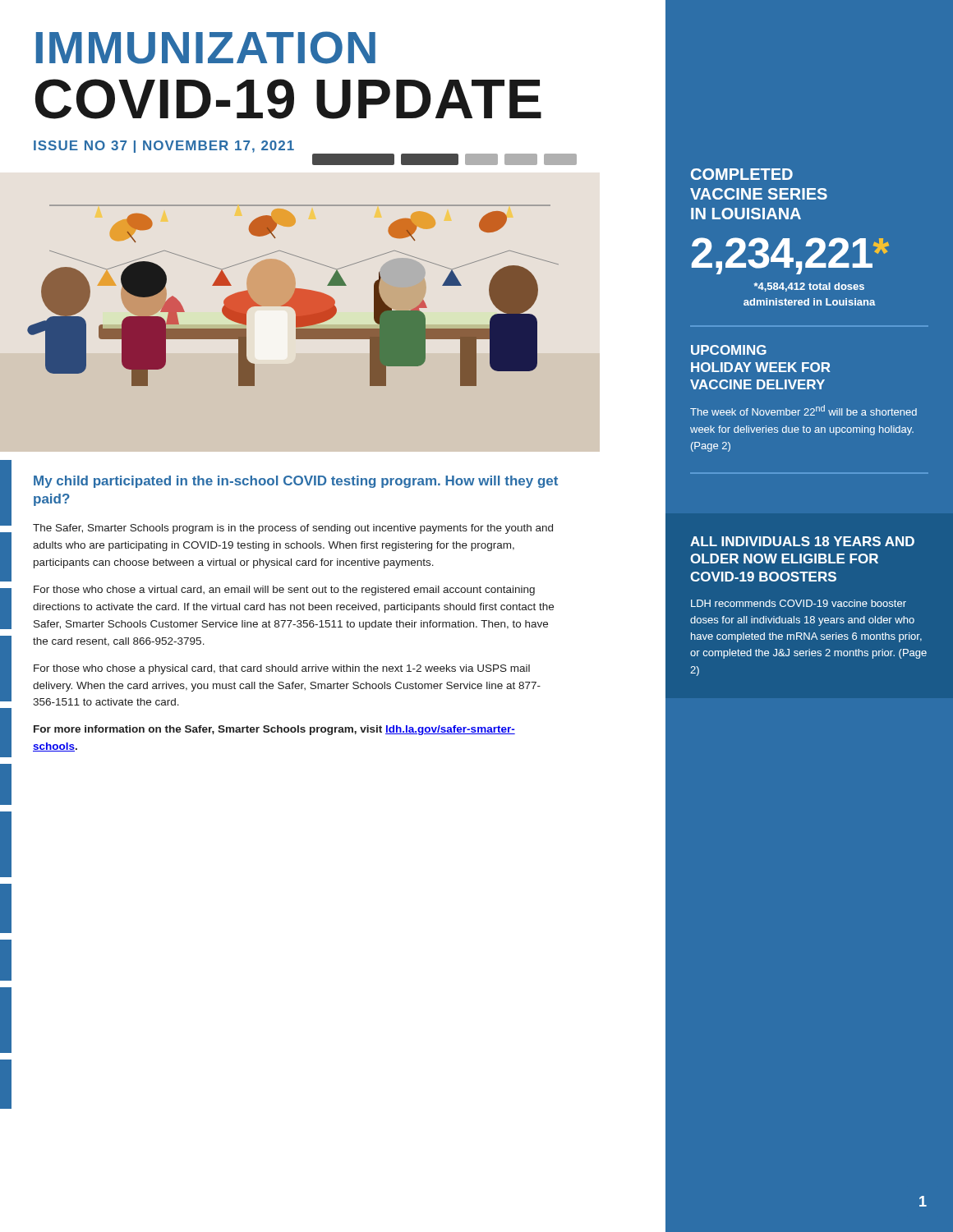
Task: Point to the passage starting "The Safer, Smarter Schools"
Action: click(x=296, y=546)
